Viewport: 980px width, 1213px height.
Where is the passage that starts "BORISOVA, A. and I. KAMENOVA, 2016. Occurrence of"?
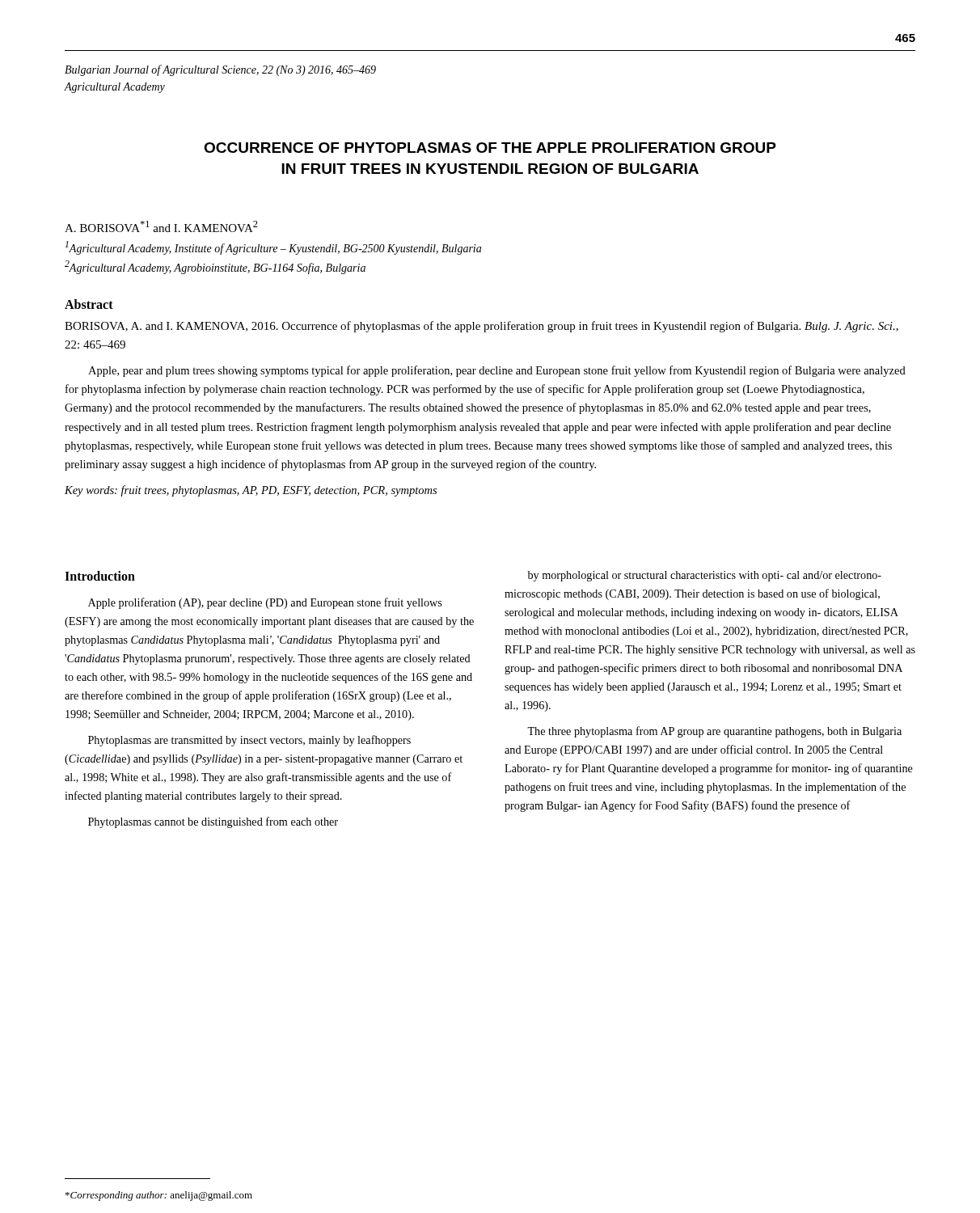coord(482,335)
